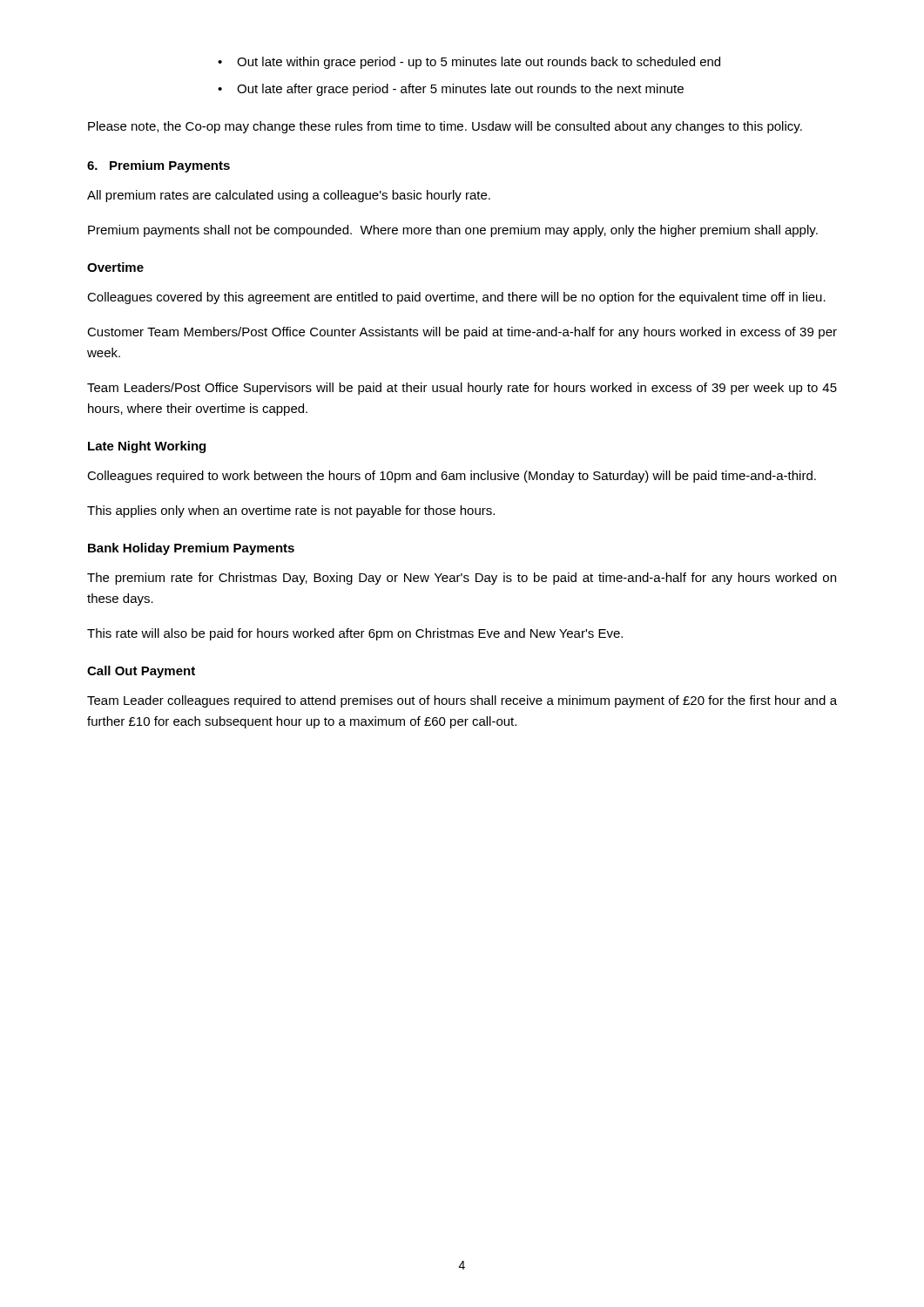Click the passage that begins "• Out late within grace"

click(527, 62)
